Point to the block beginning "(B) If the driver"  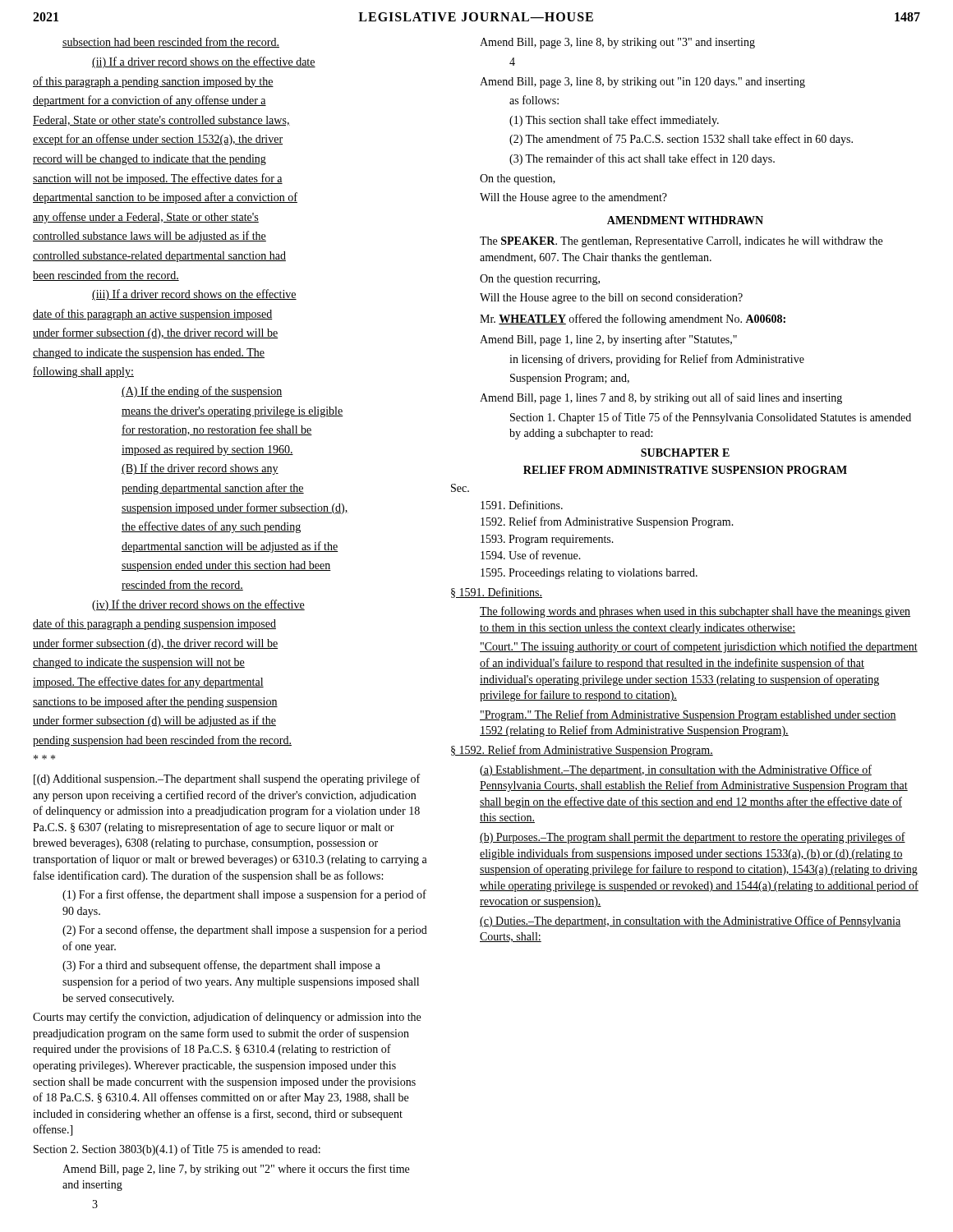(274, 527)
